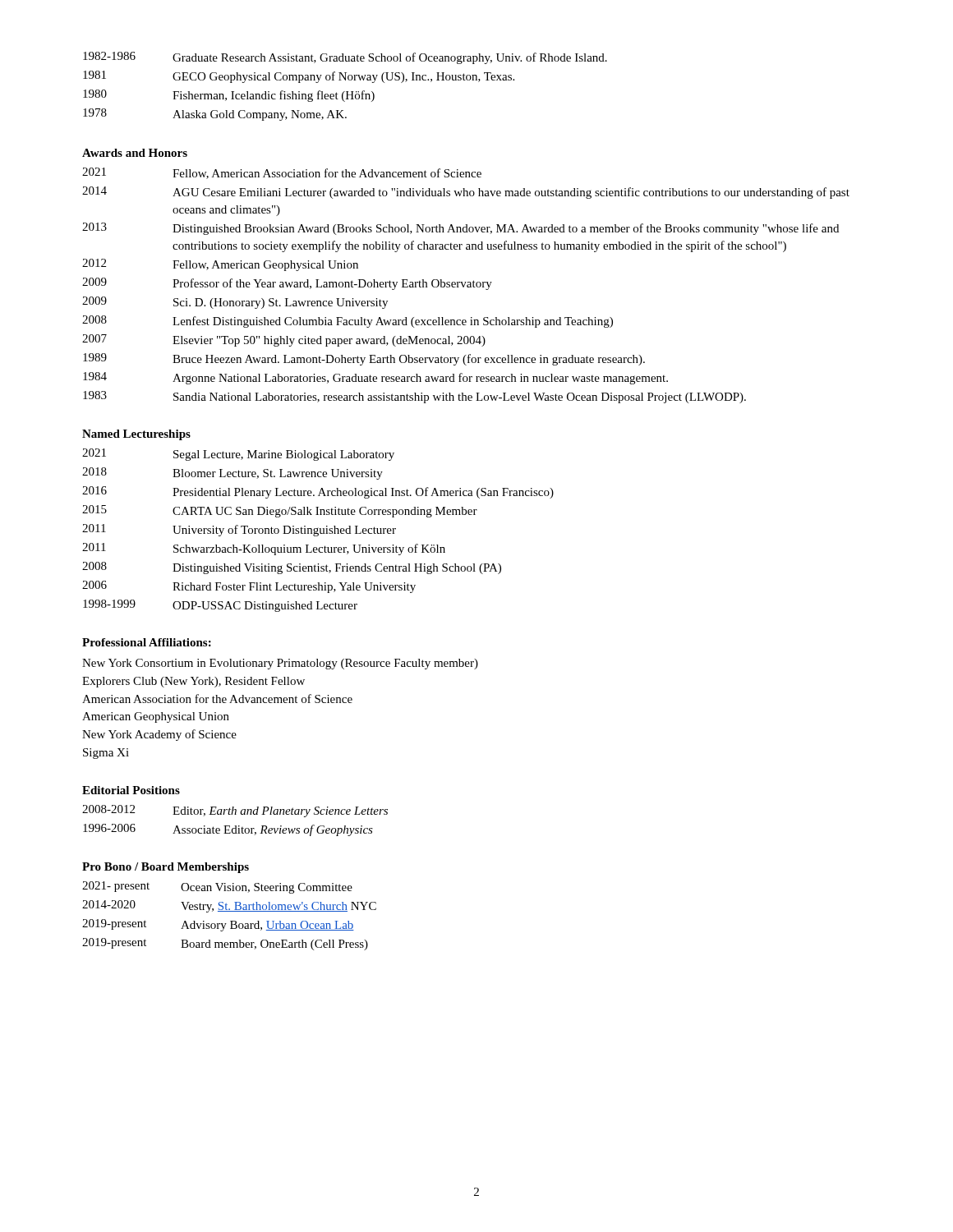Viewport: 953px width, 1232px height.
Task: Locate the list item that reads "2007 Elsevier "Top 50""
Action: (468, 340)
